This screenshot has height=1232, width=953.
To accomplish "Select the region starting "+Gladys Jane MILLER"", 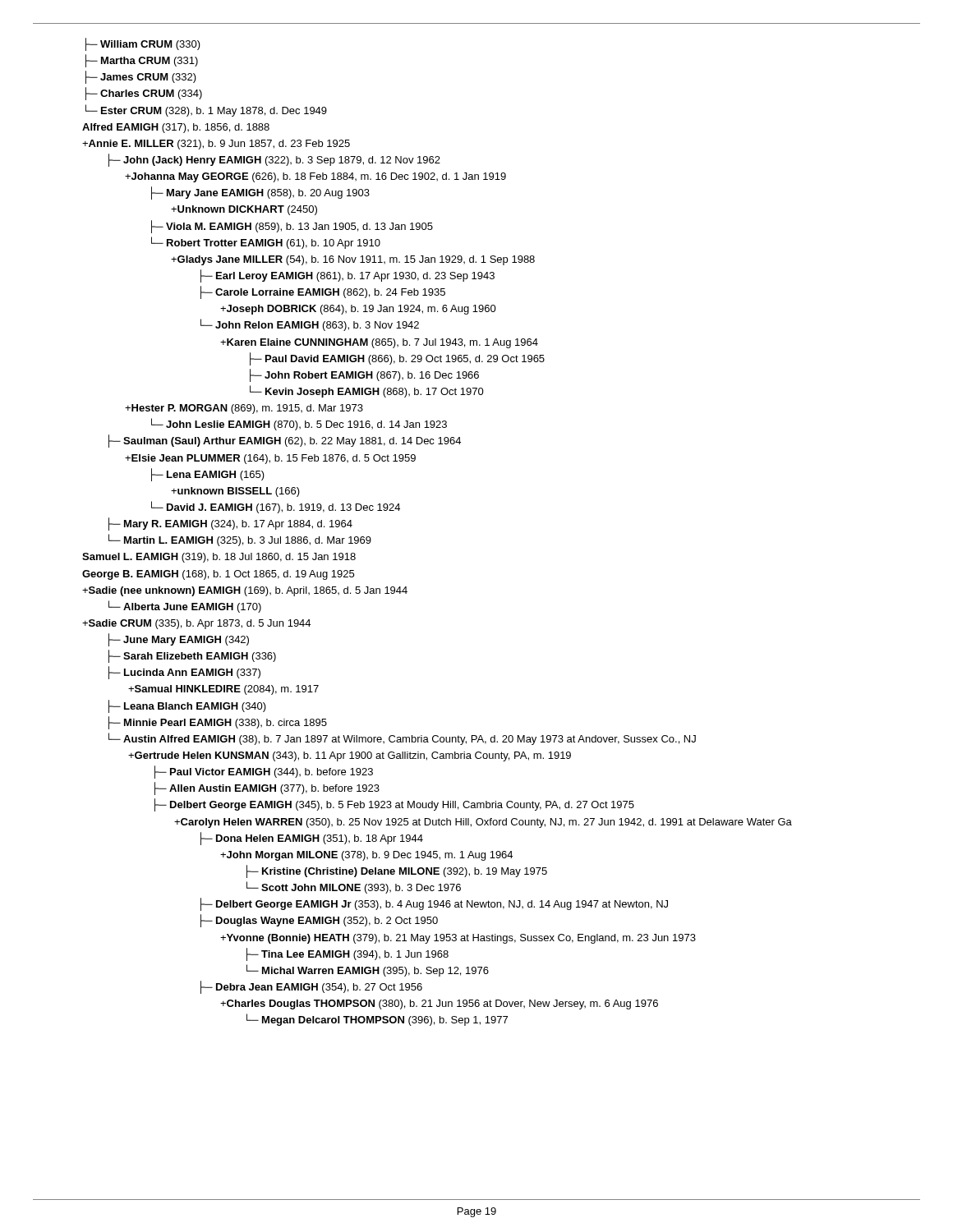I will click(x=353, y=259).
